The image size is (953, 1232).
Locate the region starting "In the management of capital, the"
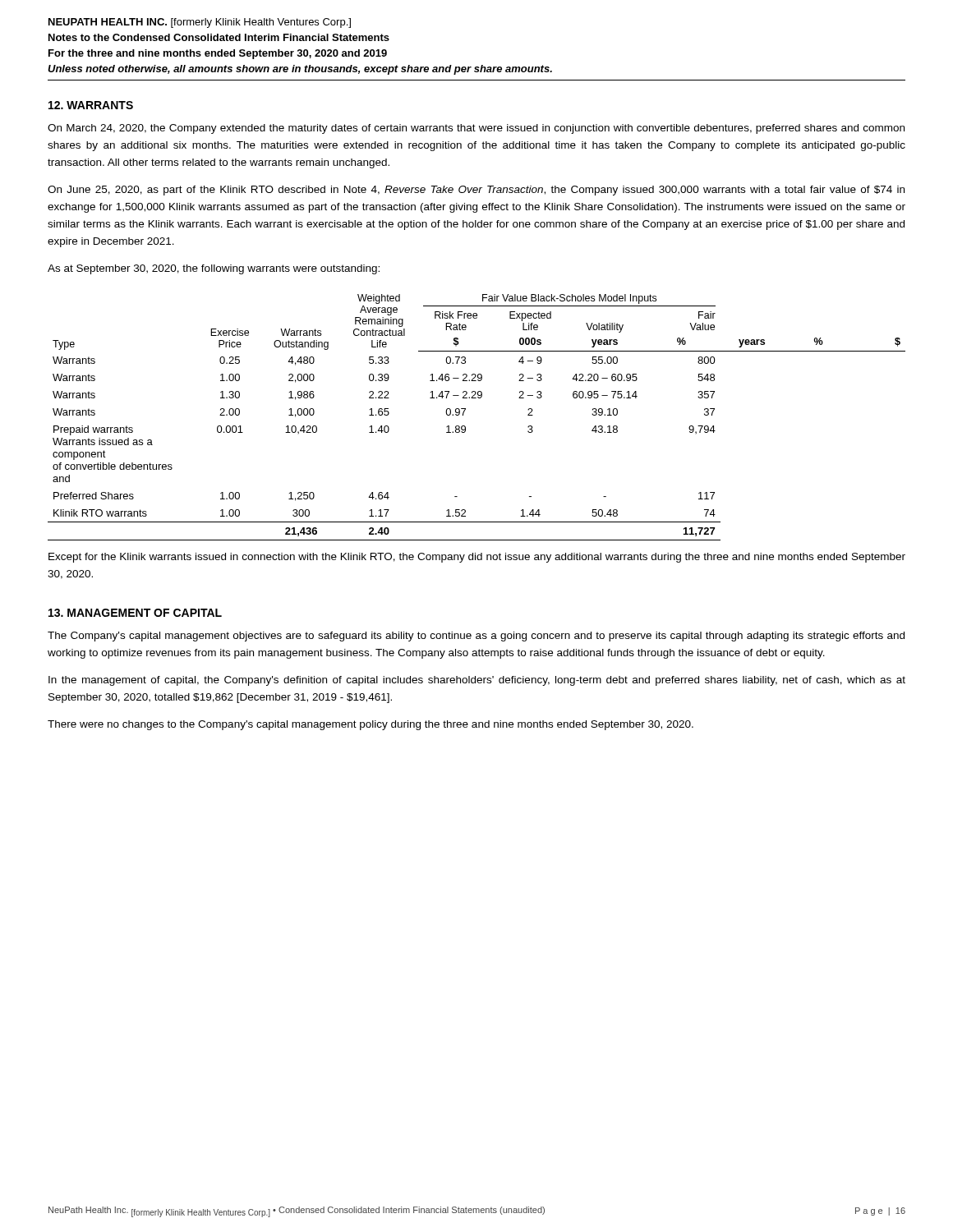click(x=476, y=688)
